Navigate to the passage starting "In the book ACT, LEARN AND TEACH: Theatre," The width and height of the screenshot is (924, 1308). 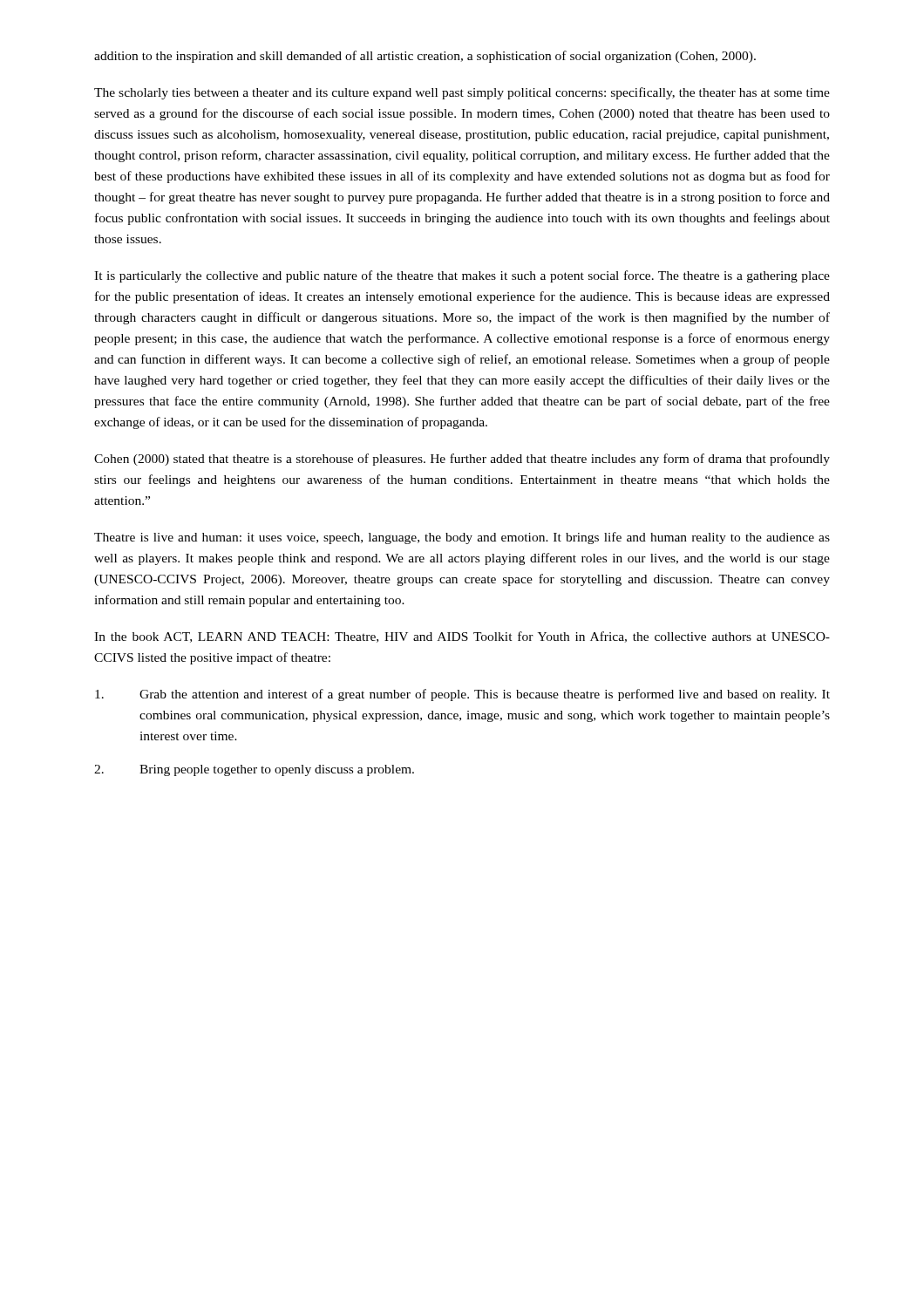click(462, 647)
